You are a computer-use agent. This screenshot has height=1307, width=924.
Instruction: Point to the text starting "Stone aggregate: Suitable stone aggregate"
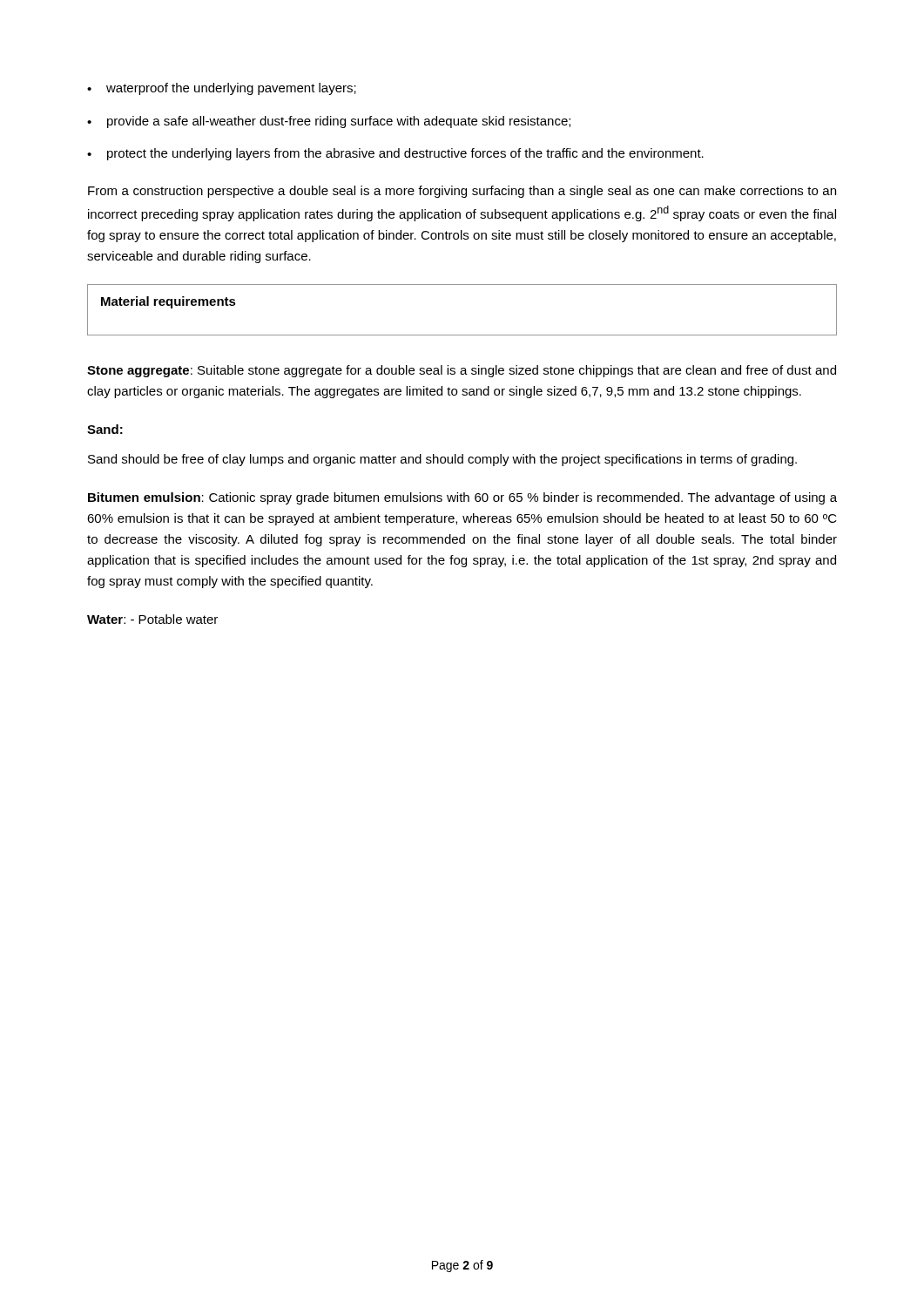(462, 380)
